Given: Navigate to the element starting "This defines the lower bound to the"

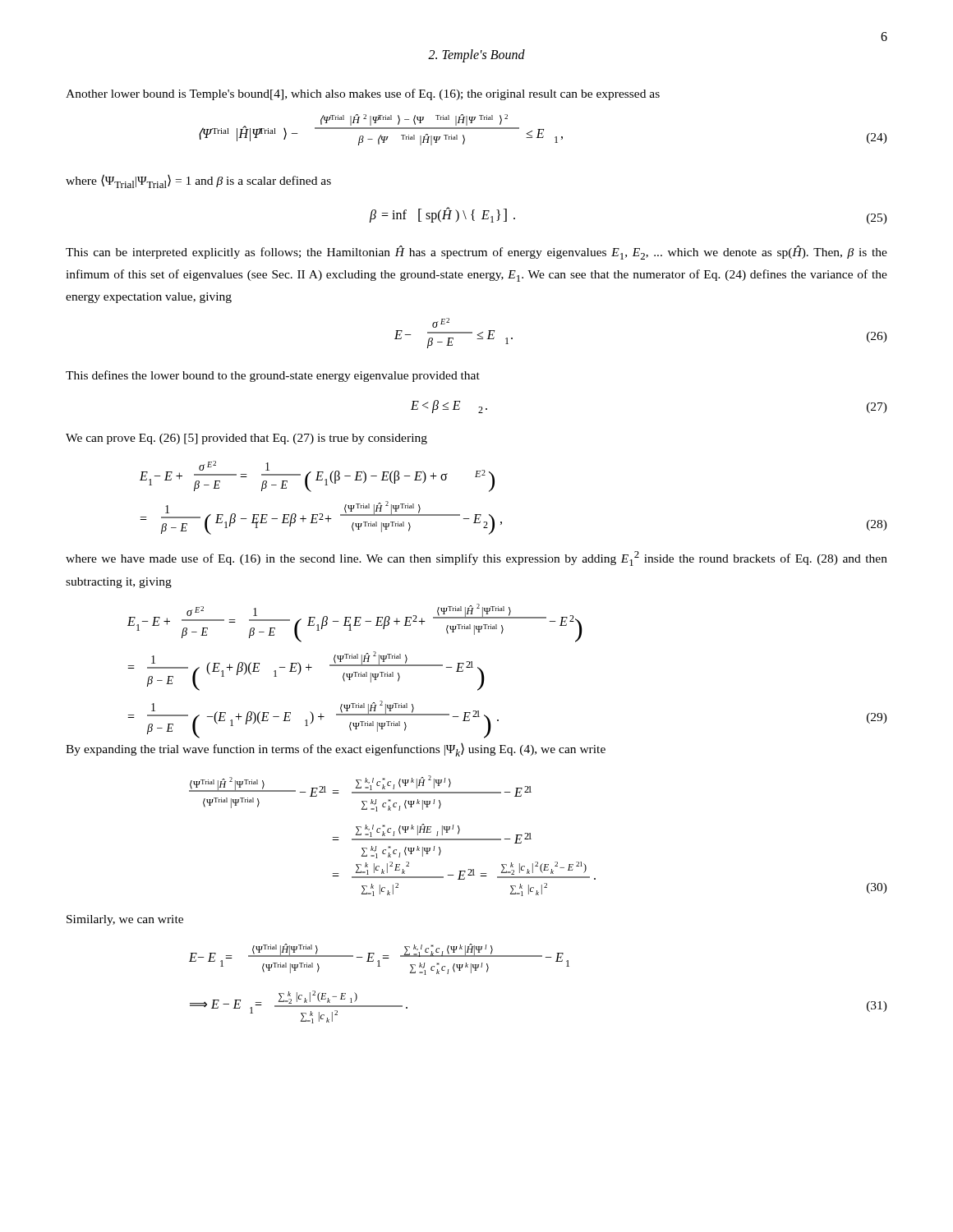Looking at the screenshot, I should coord(273,375).
